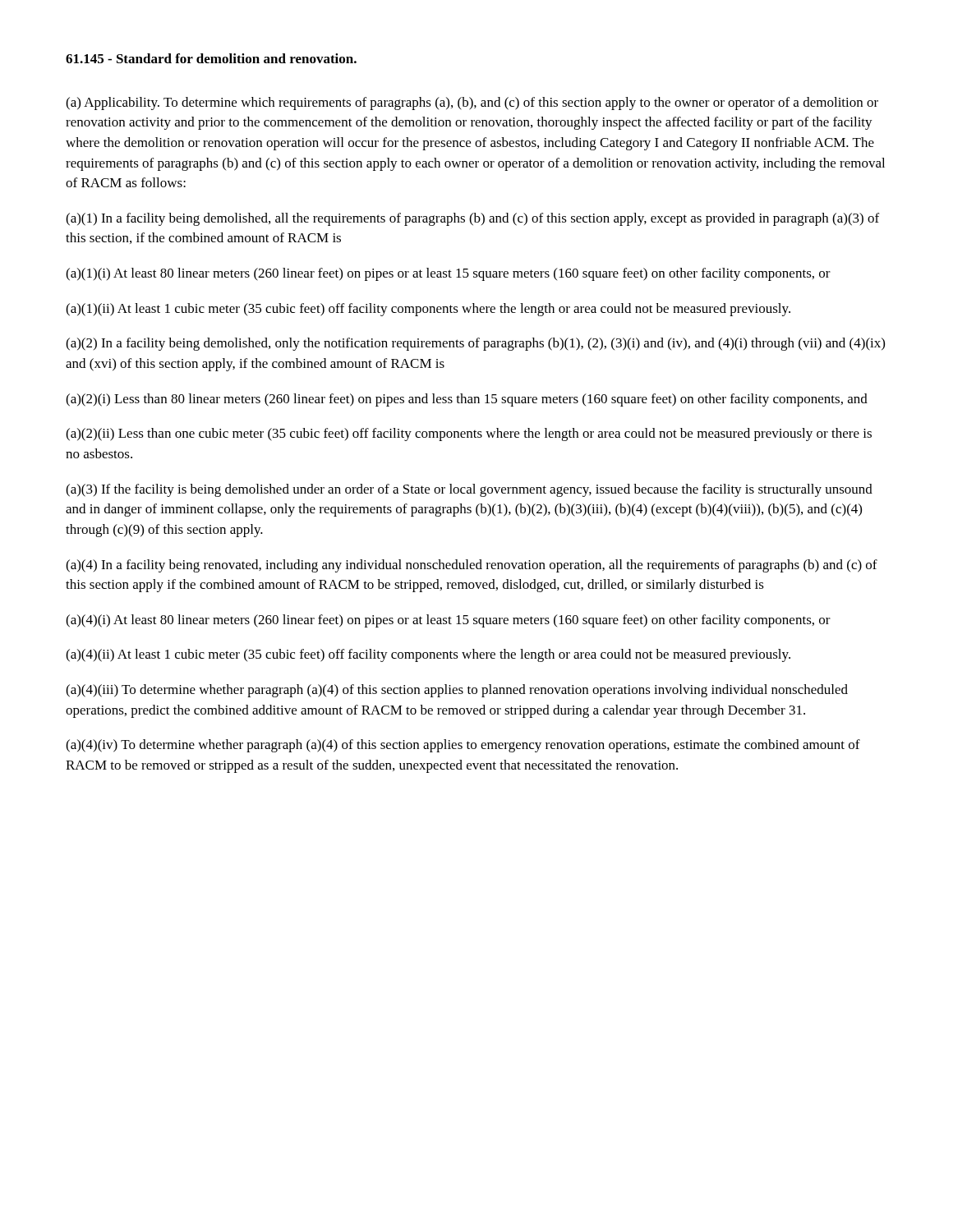The width and height of the screenshot is (953, 1232).
Task: Point to the text starting "(a)(2) In a facility being"
Action: [476, 353]
